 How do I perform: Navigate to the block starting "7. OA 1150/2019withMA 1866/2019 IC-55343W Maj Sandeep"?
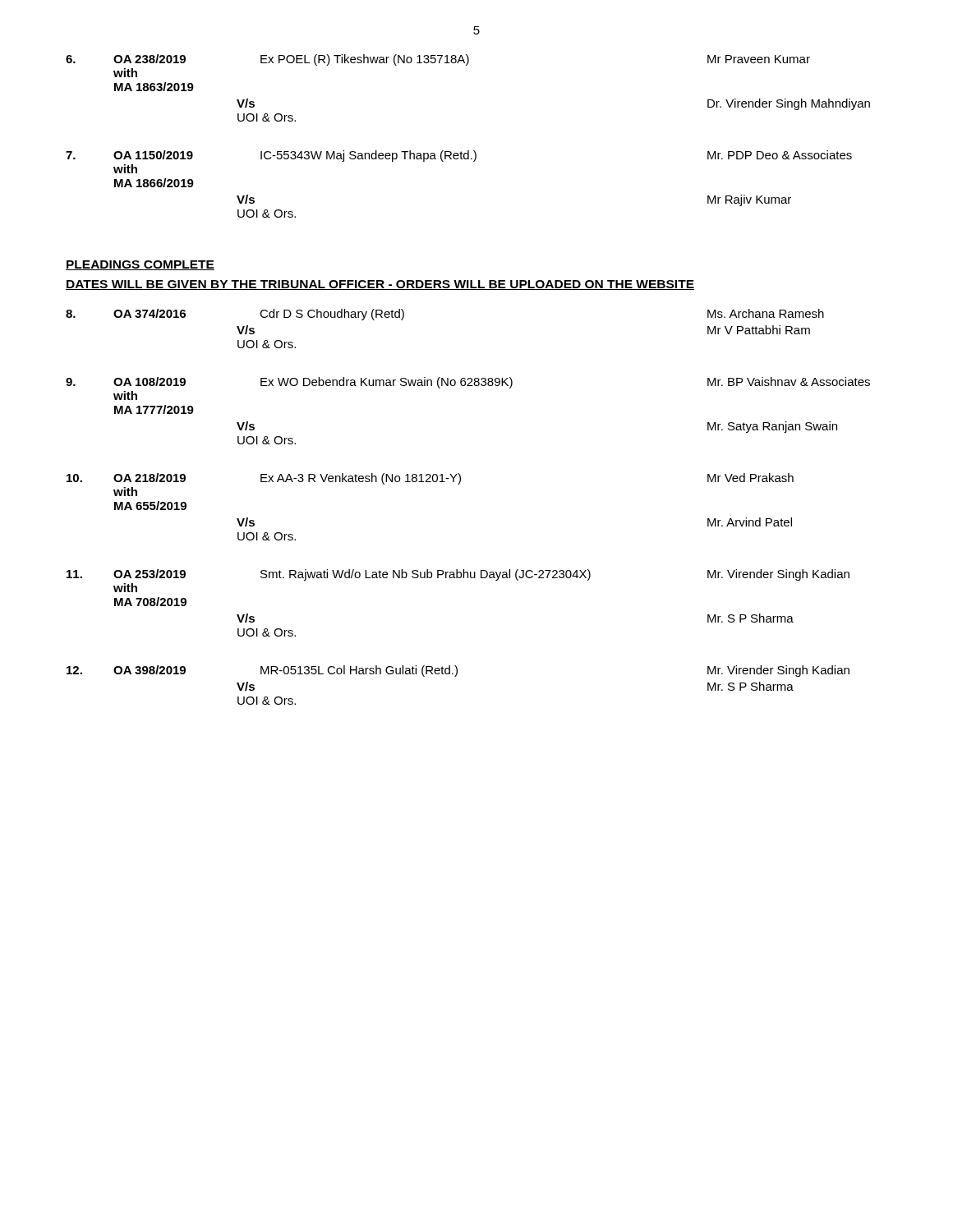coord(459,156)
